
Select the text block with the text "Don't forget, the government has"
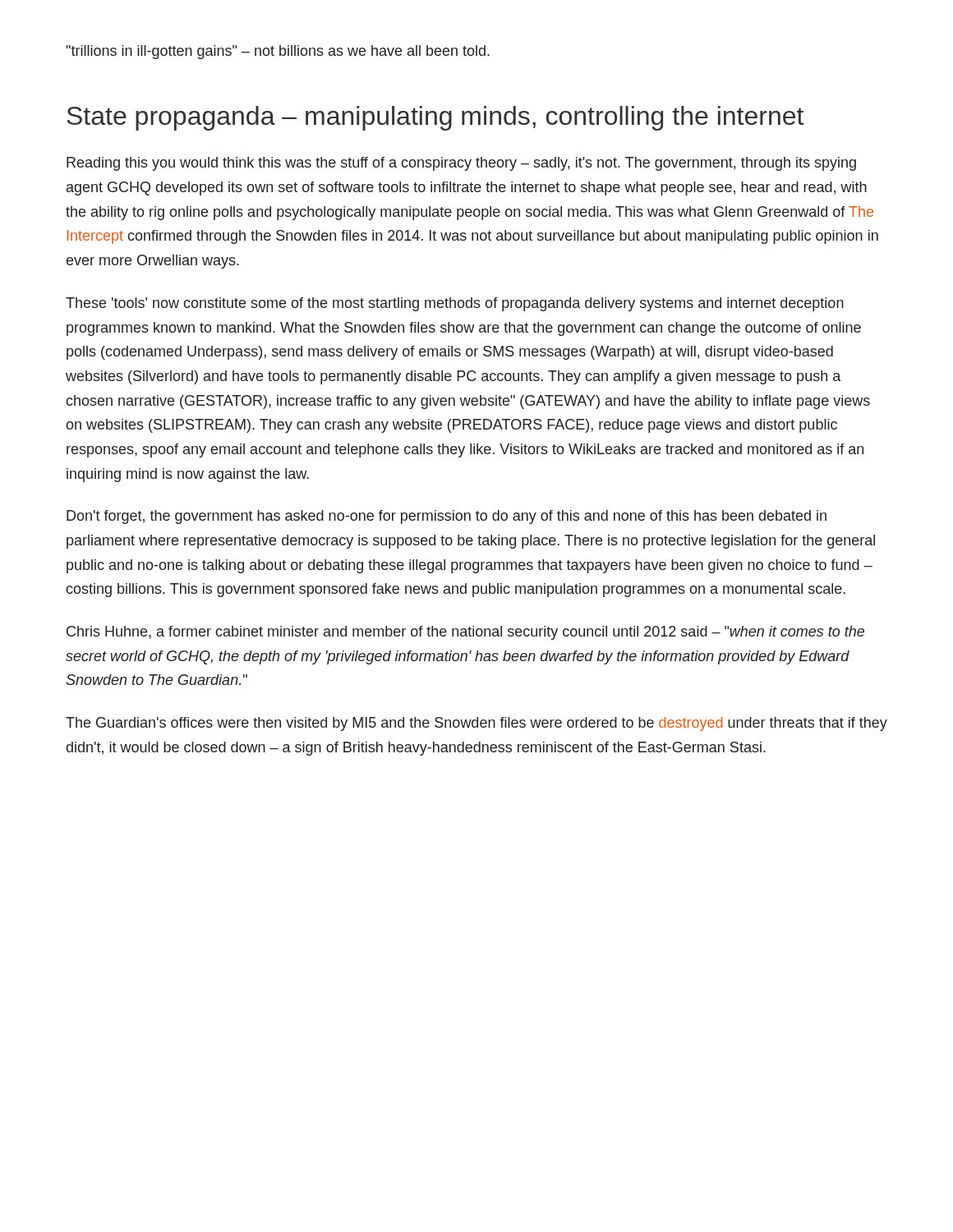point(471,553)
